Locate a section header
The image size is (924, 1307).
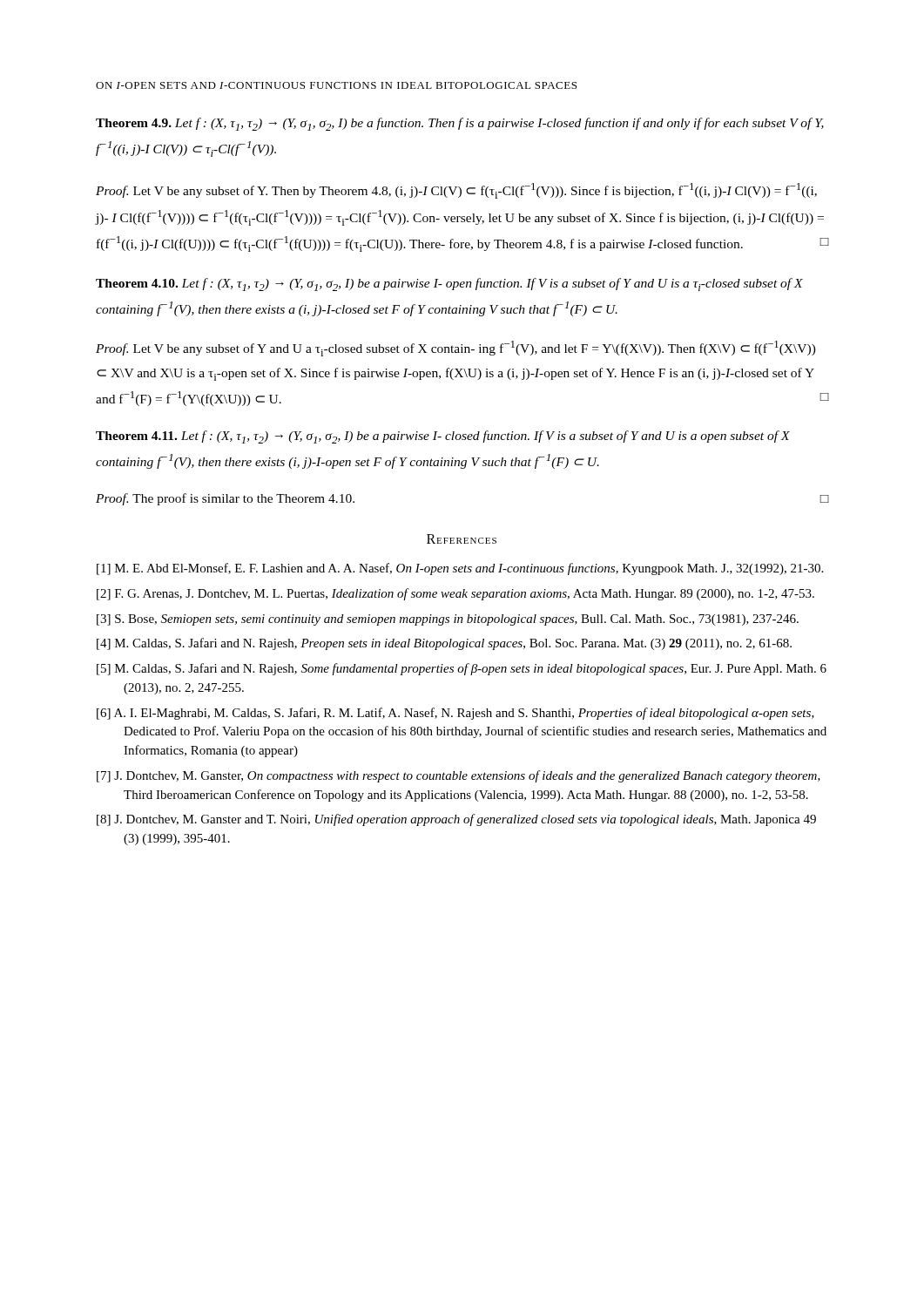pyautogui.click(x=462, y=539)
